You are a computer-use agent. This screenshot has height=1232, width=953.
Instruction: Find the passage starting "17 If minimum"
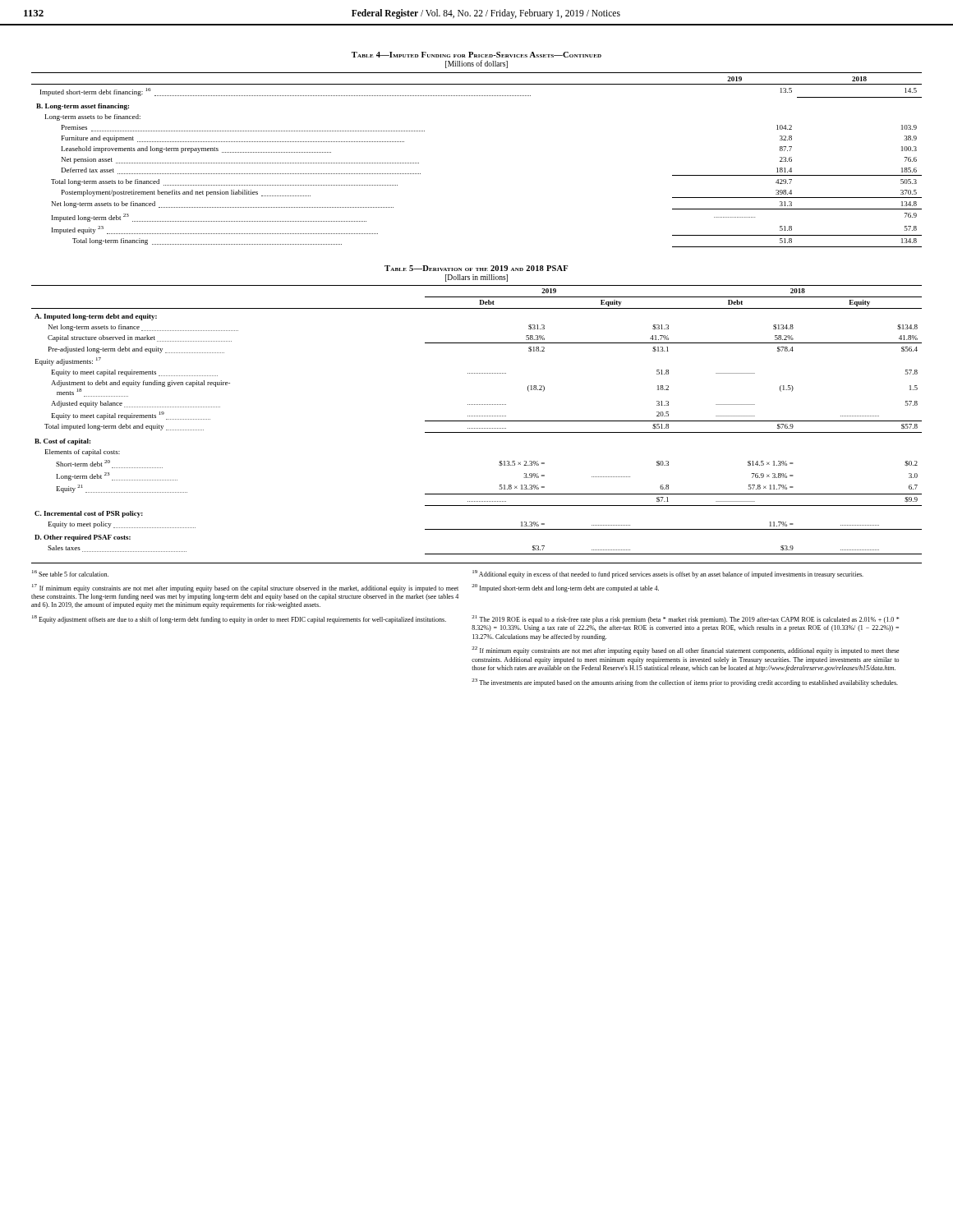coord(245,596)
